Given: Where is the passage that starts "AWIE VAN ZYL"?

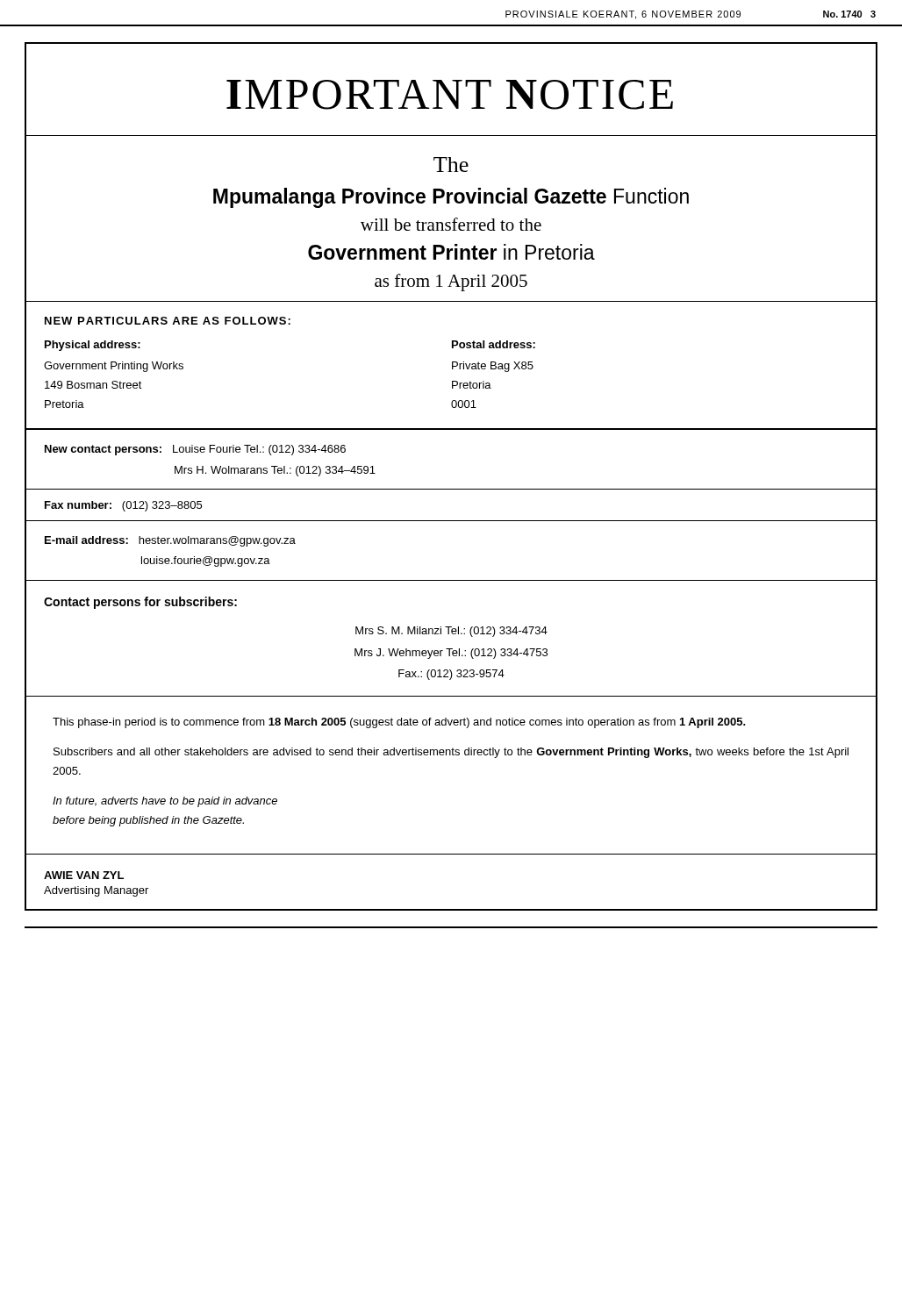Looking at the screenshot, I should pos(84,875).
